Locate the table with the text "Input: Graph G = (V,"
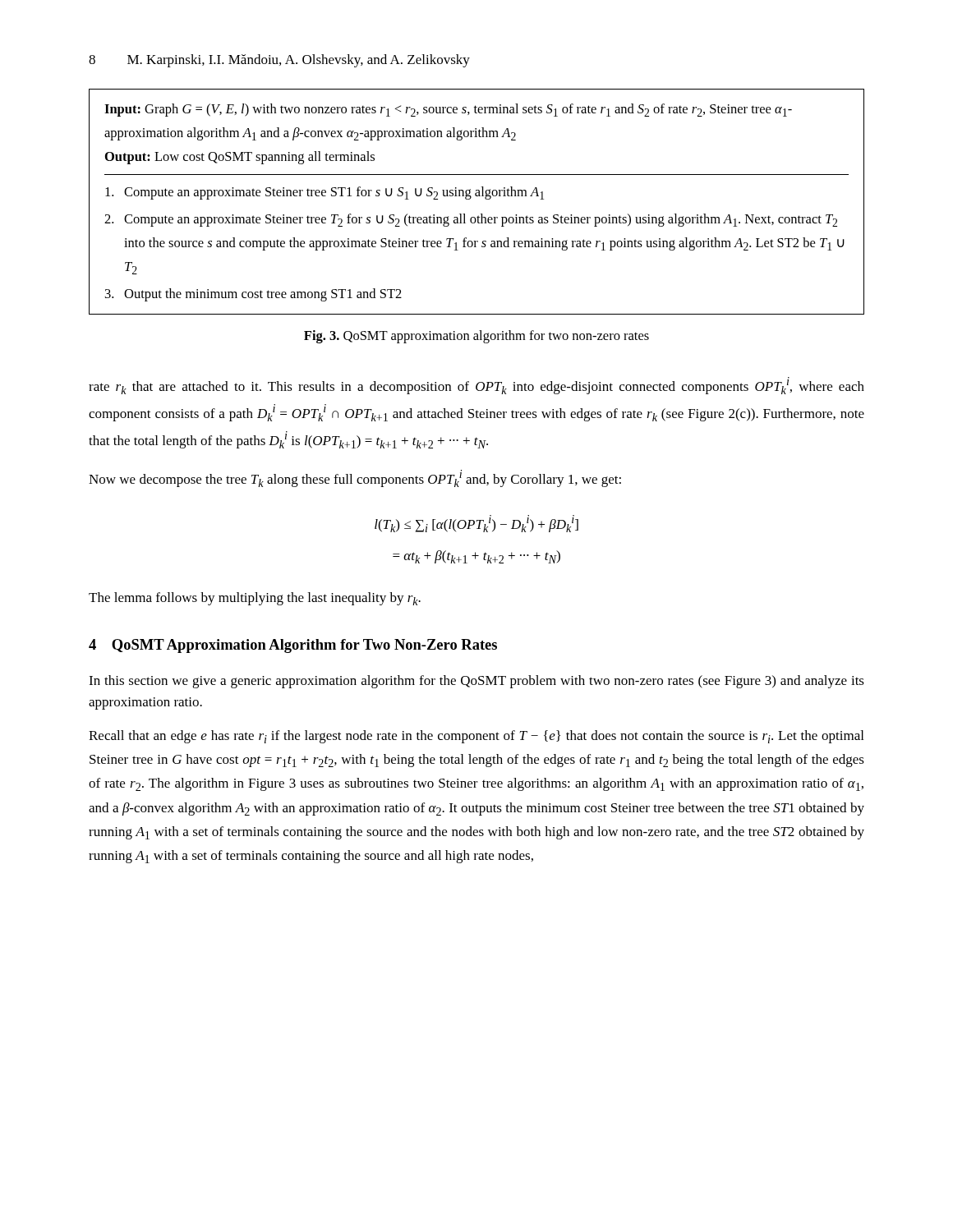 [x=476, y=201]
